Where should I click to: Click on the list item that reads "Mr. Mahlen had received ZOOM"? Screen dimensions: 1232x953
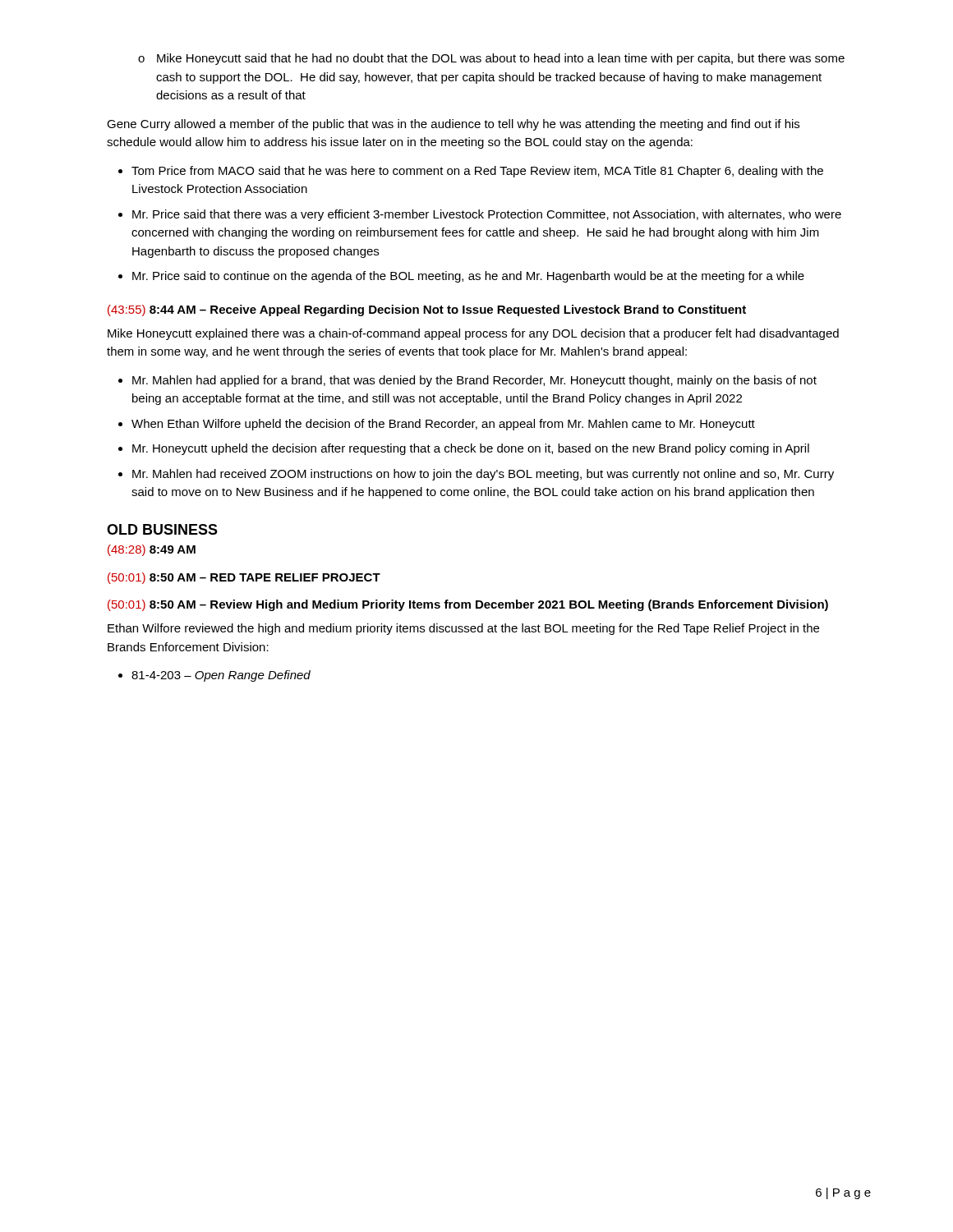[x=483, y=482]
